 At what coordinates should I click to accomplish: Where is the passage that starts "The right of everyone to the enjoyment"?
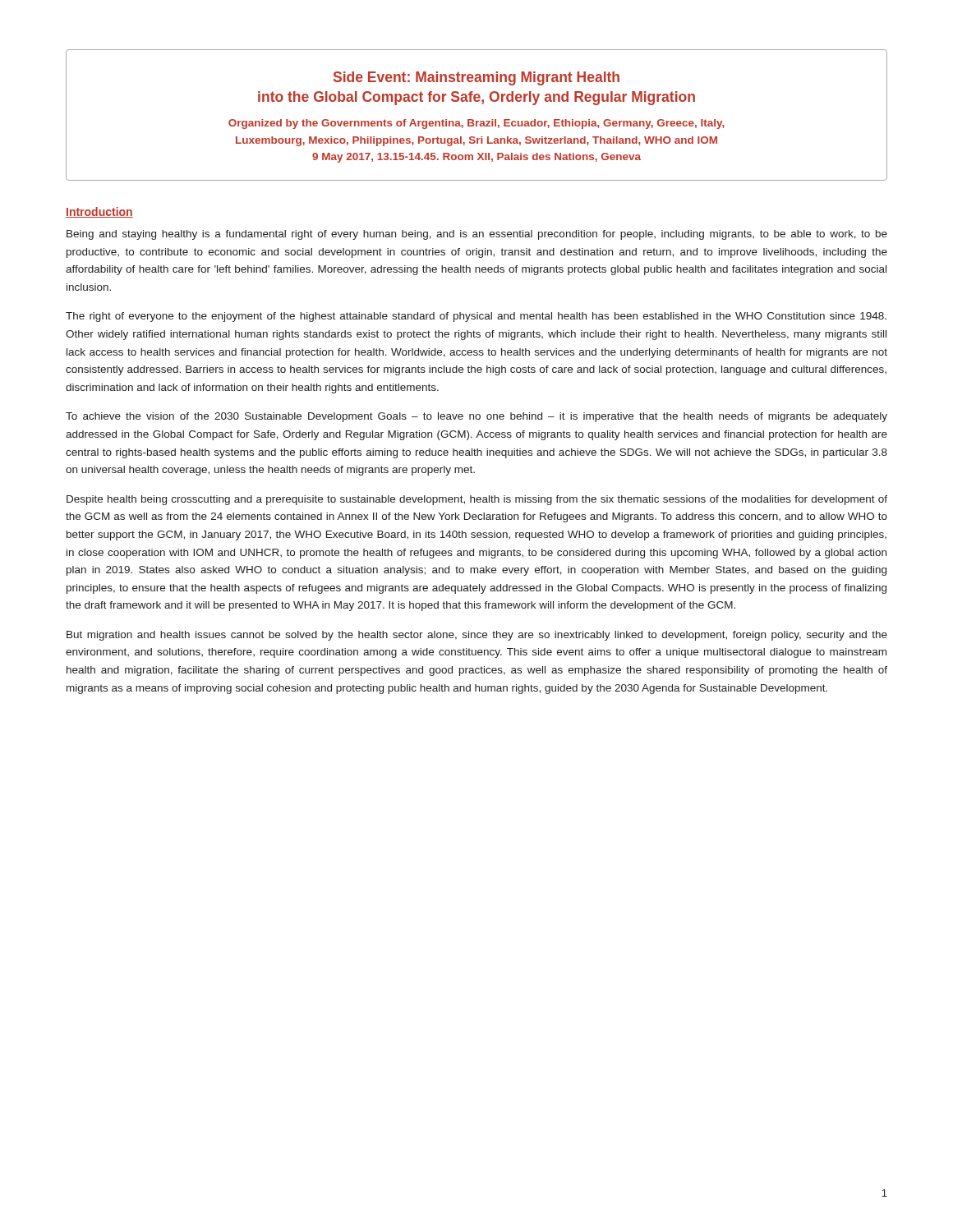pos(476,352)
